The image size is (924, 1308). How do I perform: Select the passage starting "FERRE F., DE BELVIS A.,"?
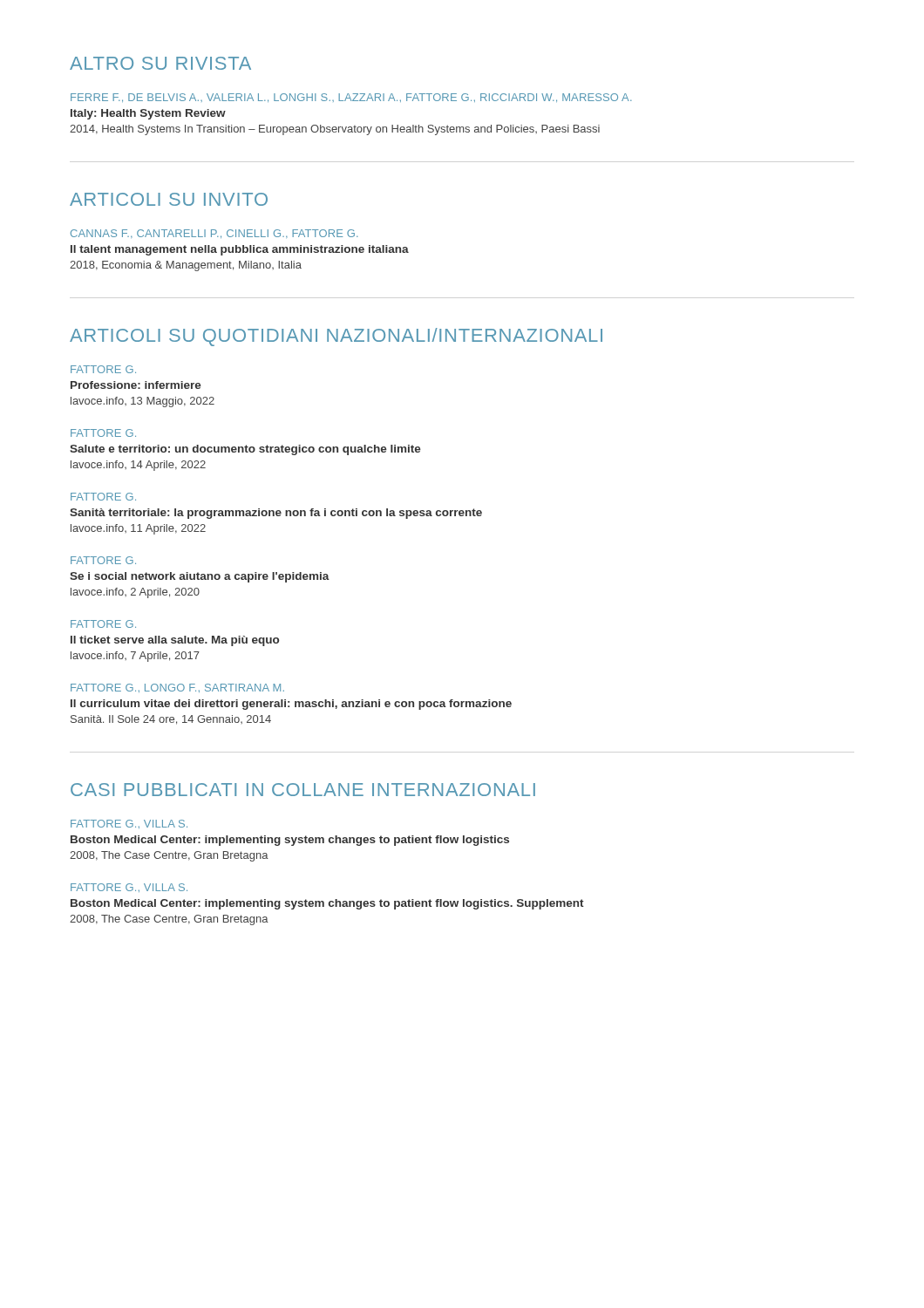tap(462, 97)
